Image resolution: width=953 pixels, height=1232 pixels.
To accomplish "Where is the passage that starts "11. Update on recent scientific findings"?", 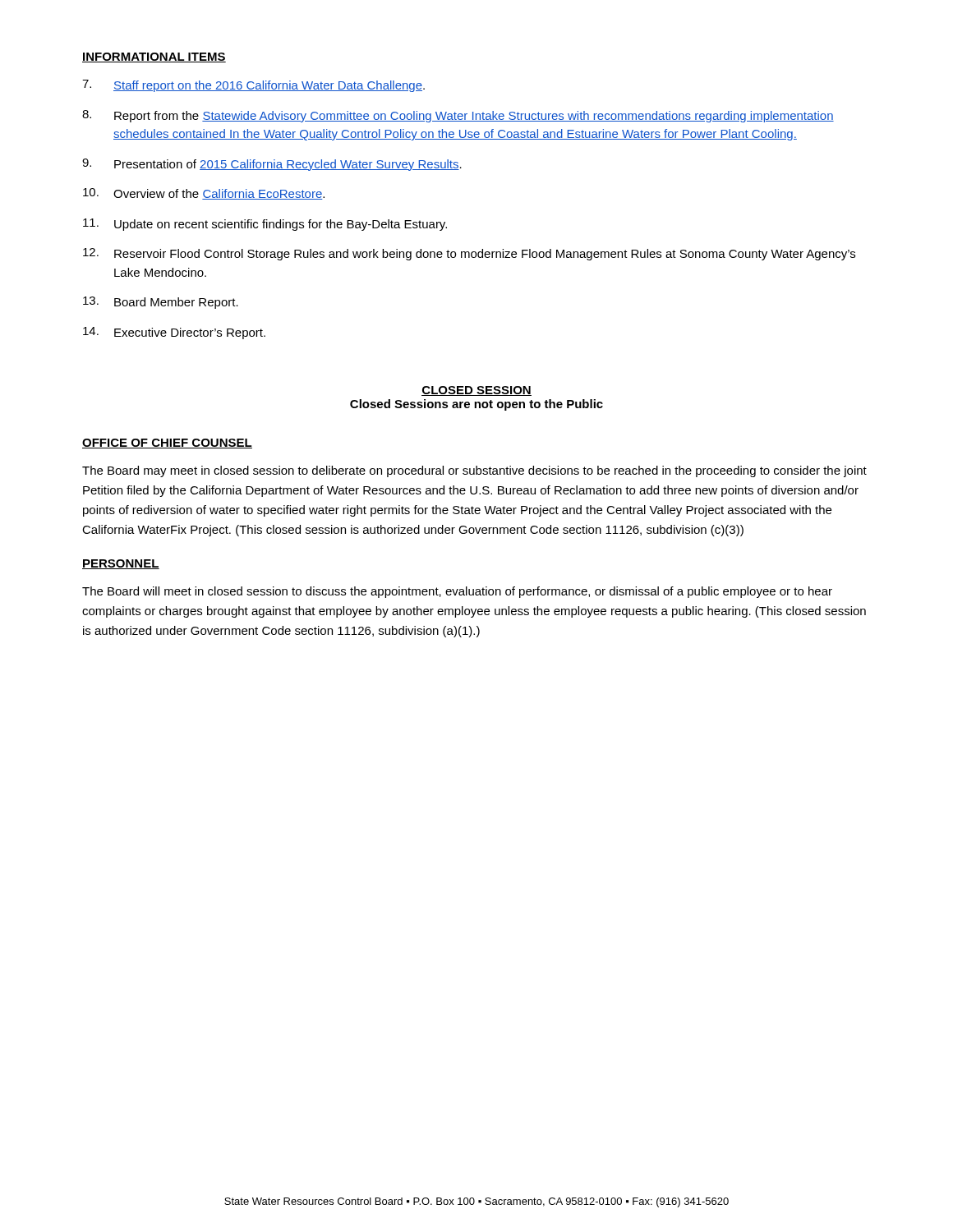I will [x=265, y=225].
